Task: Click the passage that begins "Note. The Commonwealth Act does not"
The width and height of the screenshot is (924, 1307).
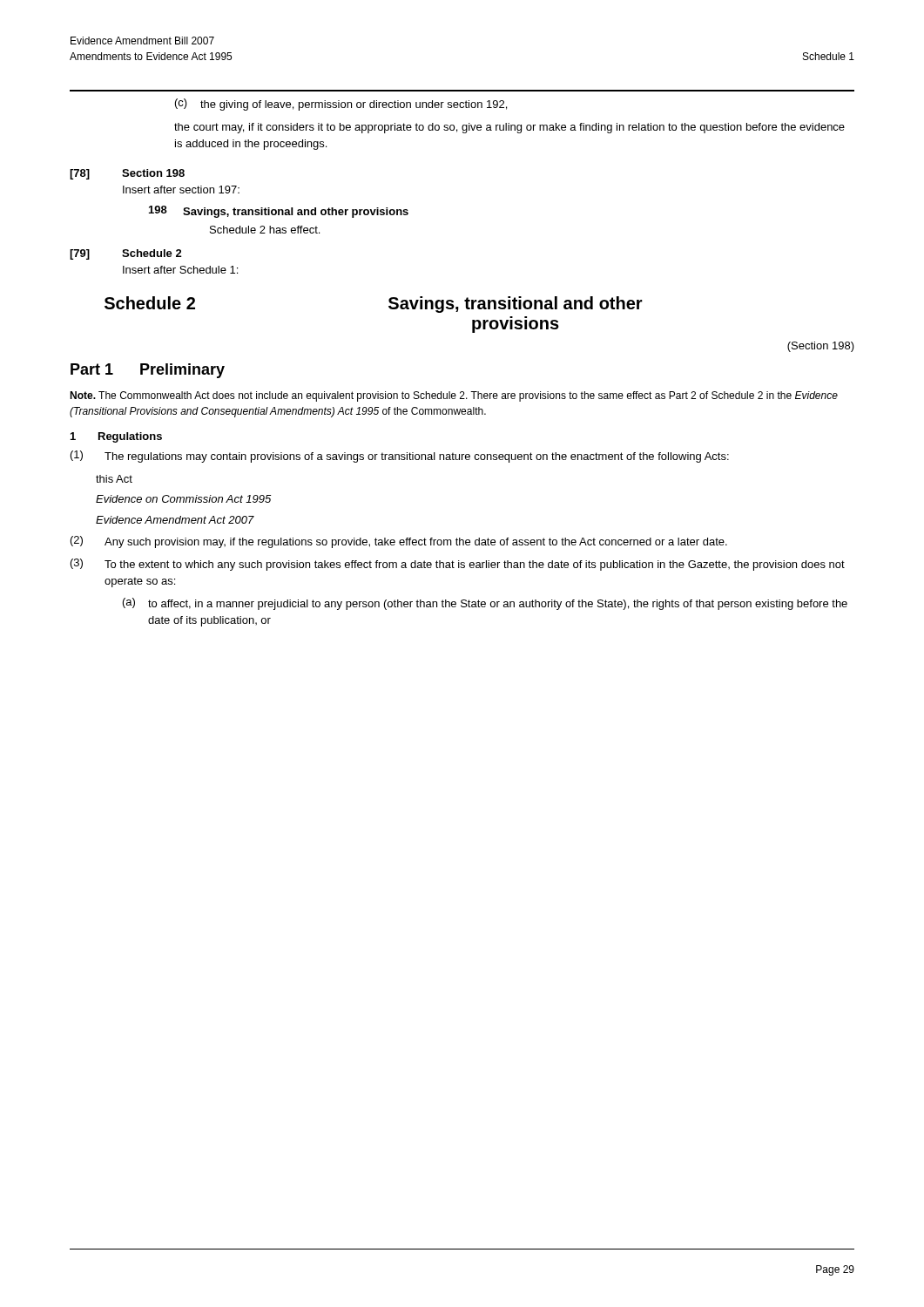Action: click(x=454, y=403)
